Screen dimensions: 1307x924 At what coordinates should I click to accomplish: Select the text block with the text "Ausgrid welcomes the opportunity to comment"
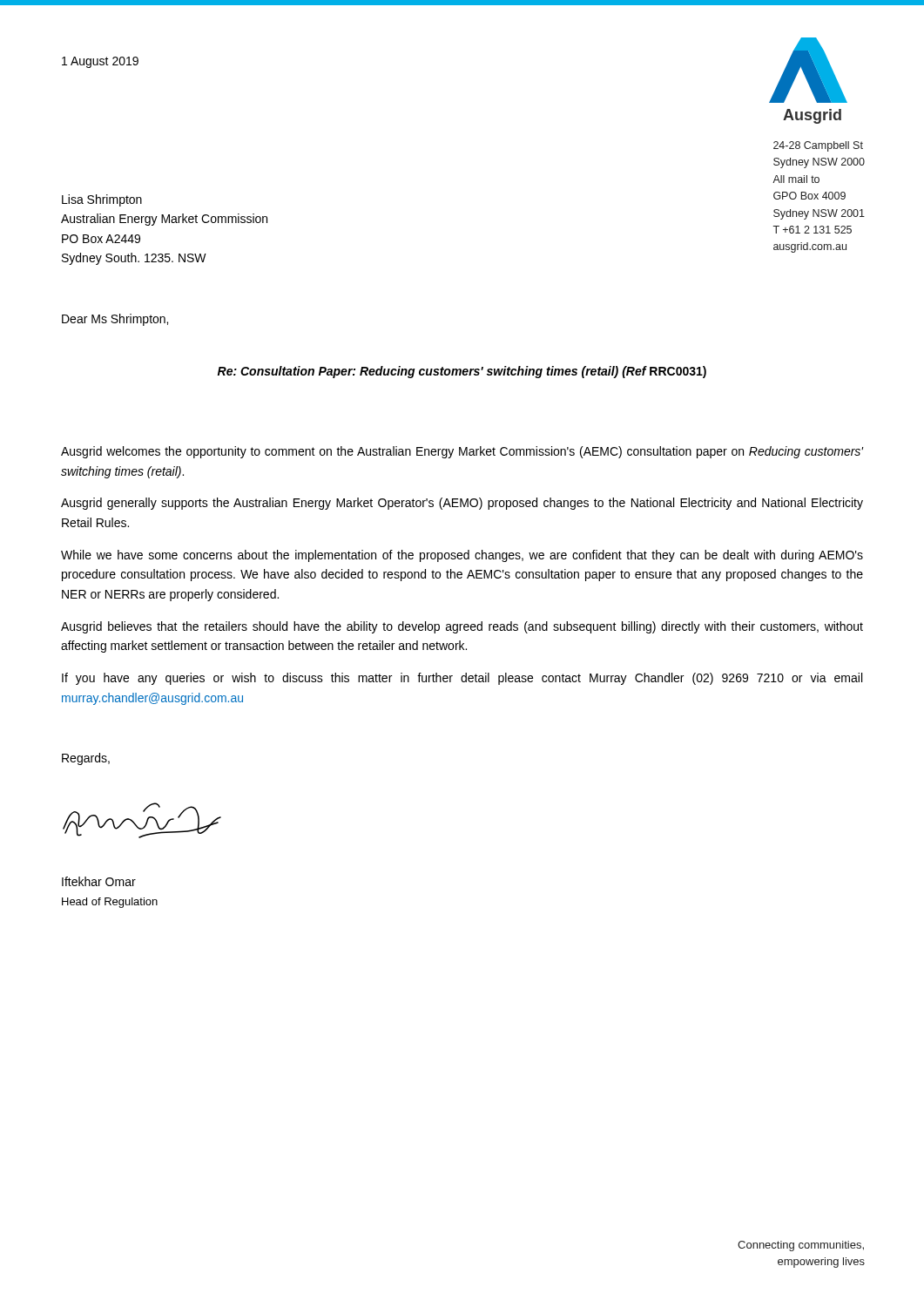(x=462, y=575)
